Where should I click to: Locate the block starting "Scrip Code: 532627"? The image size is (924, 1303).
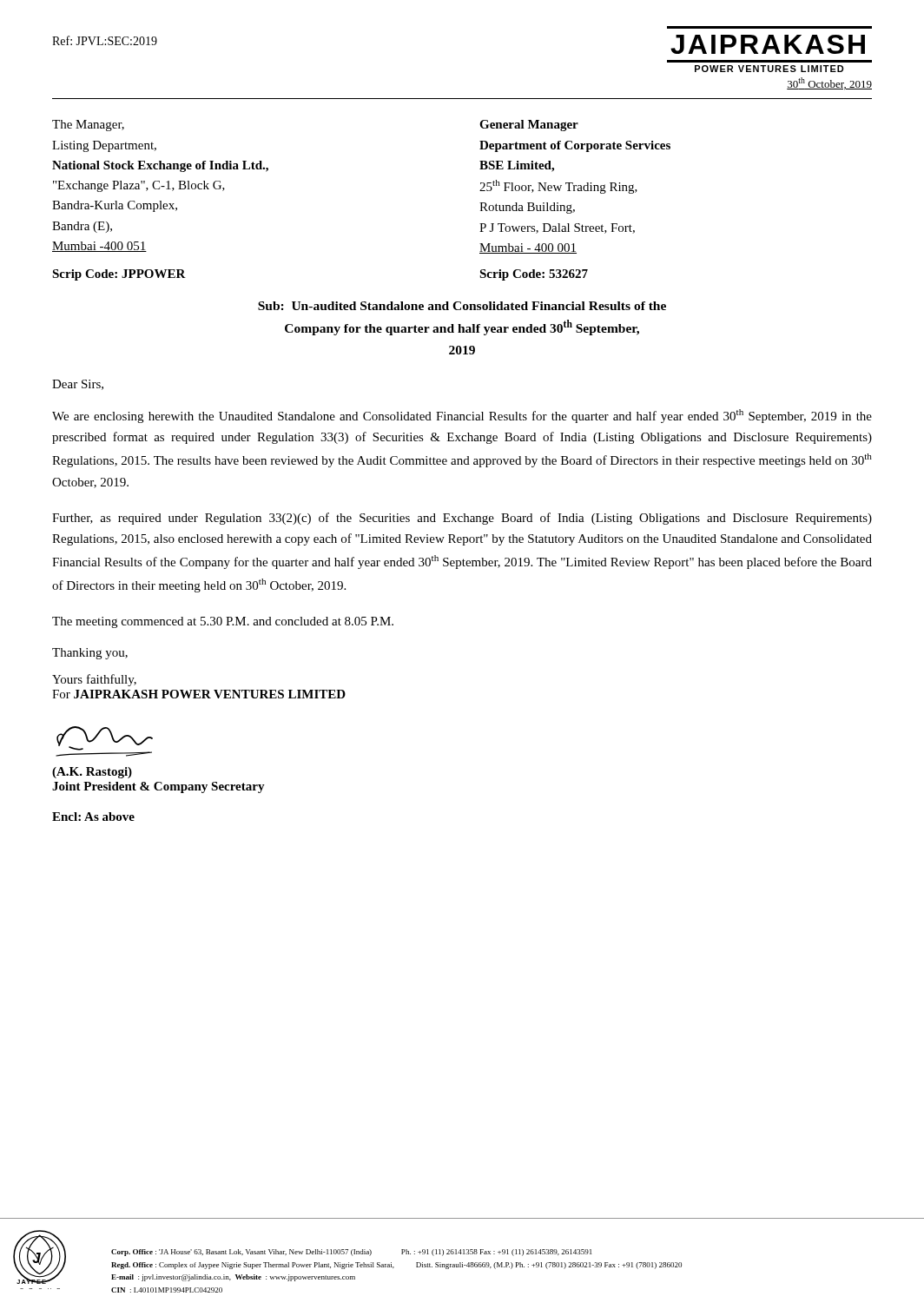pyautogui.click(x=534, y=274)
